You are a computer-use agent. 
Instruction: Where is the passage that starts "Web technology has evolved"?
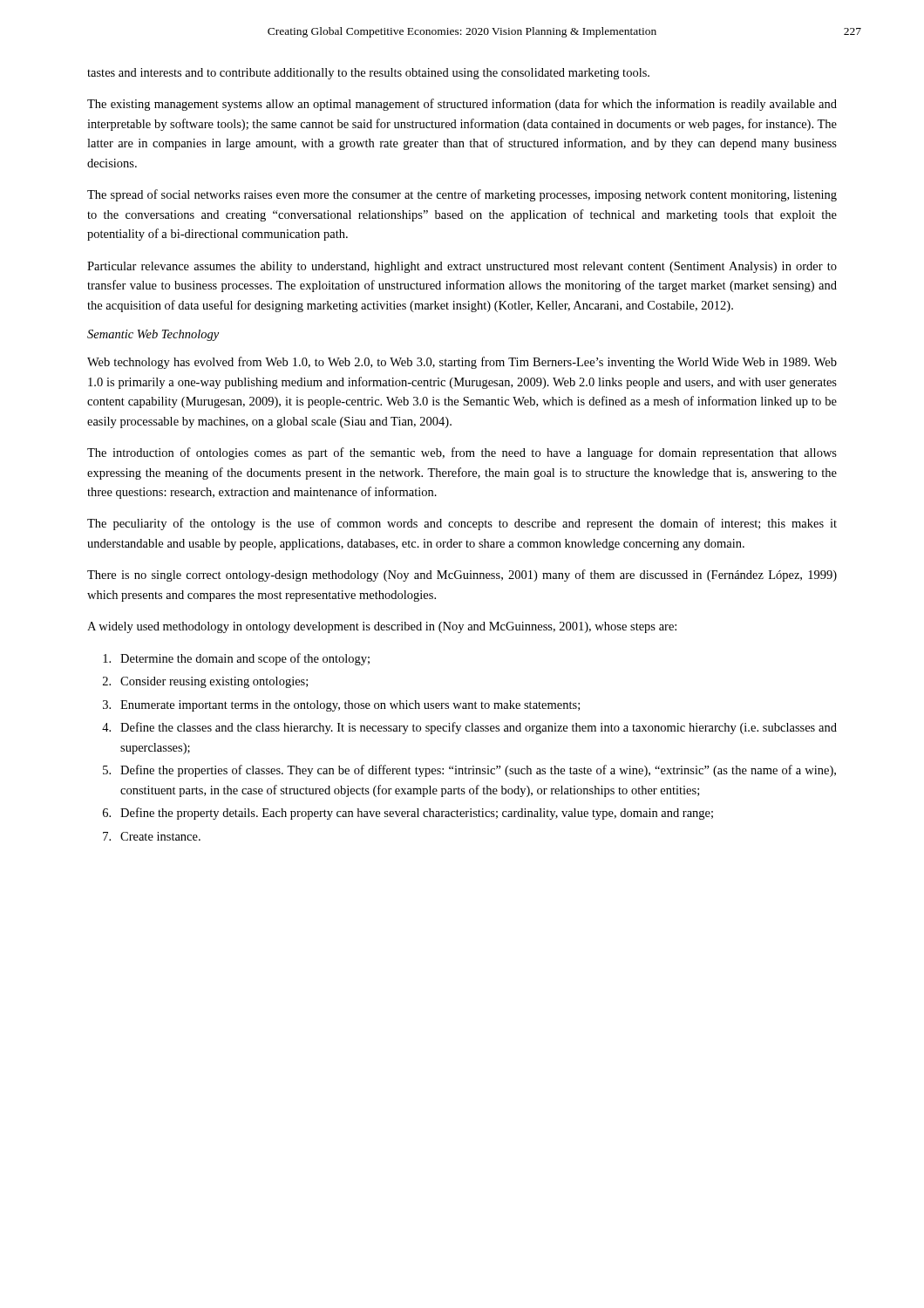point(462,391)
